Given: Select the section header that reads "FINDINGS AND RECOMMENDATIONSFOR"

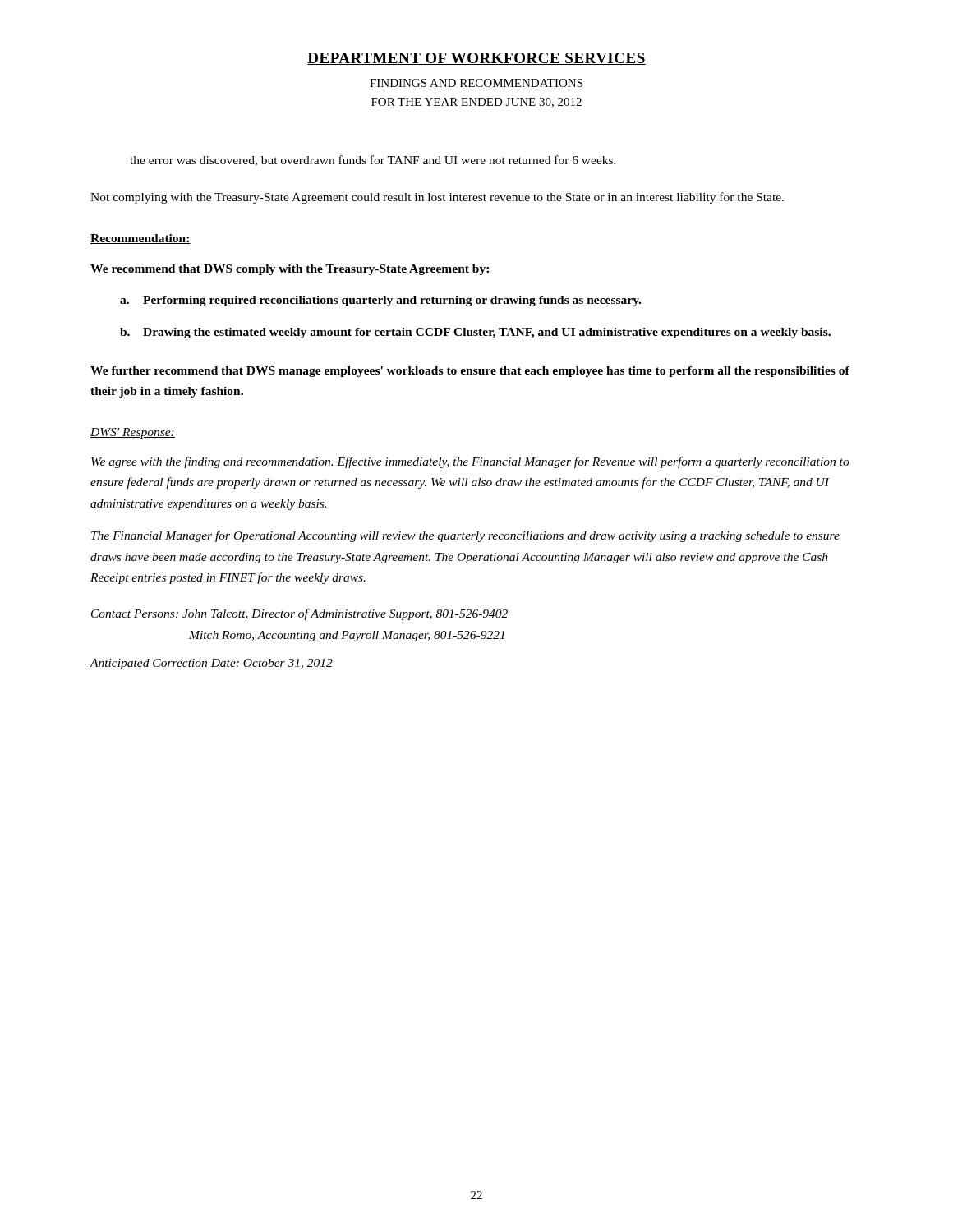Looking at the screenshot, I should (x=476, y=92).
